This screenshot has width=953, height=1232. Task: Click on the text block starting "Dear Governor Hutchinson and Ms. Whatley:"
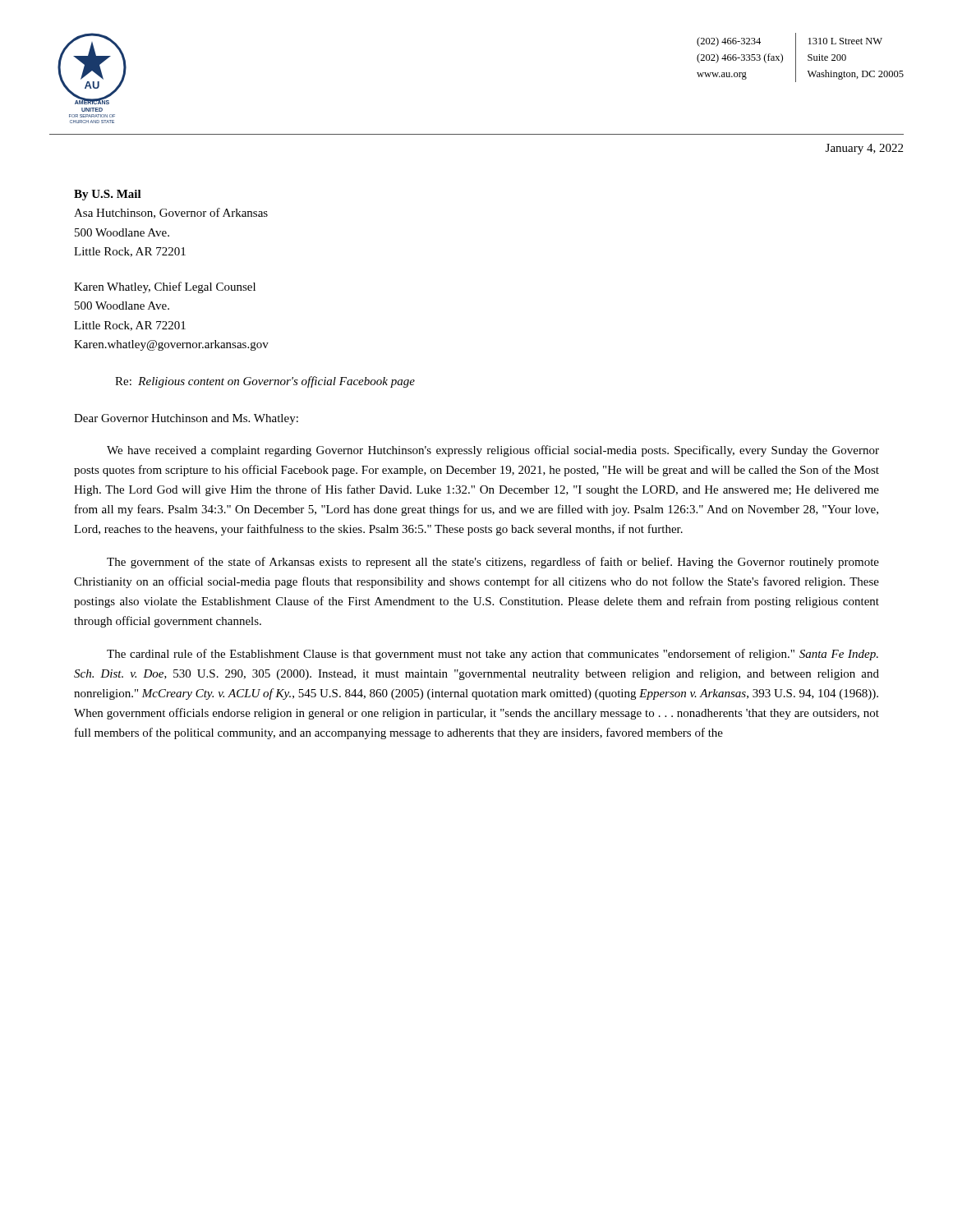tap(186, 418)
